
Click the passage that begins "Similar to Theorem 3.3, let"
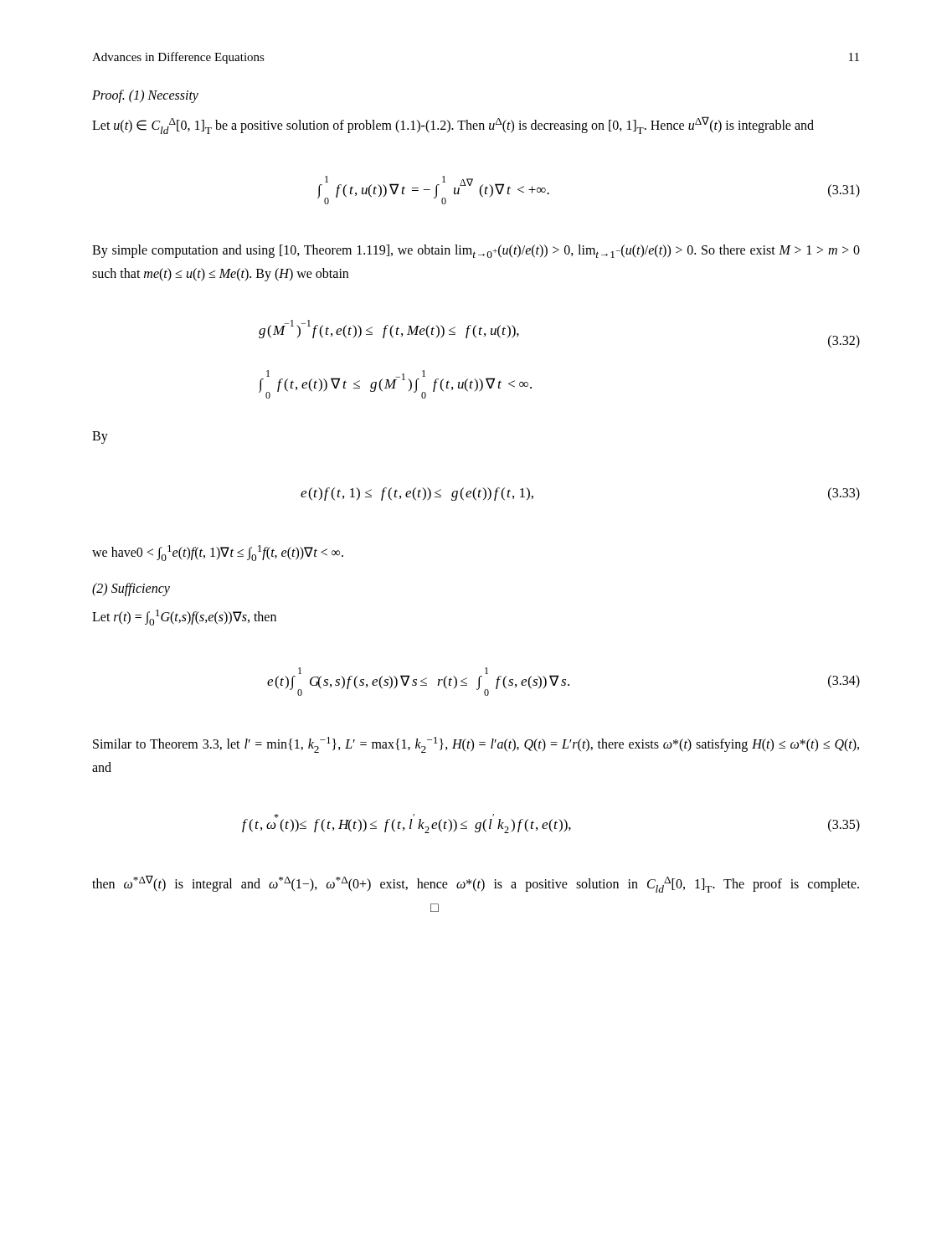[476, 754]
